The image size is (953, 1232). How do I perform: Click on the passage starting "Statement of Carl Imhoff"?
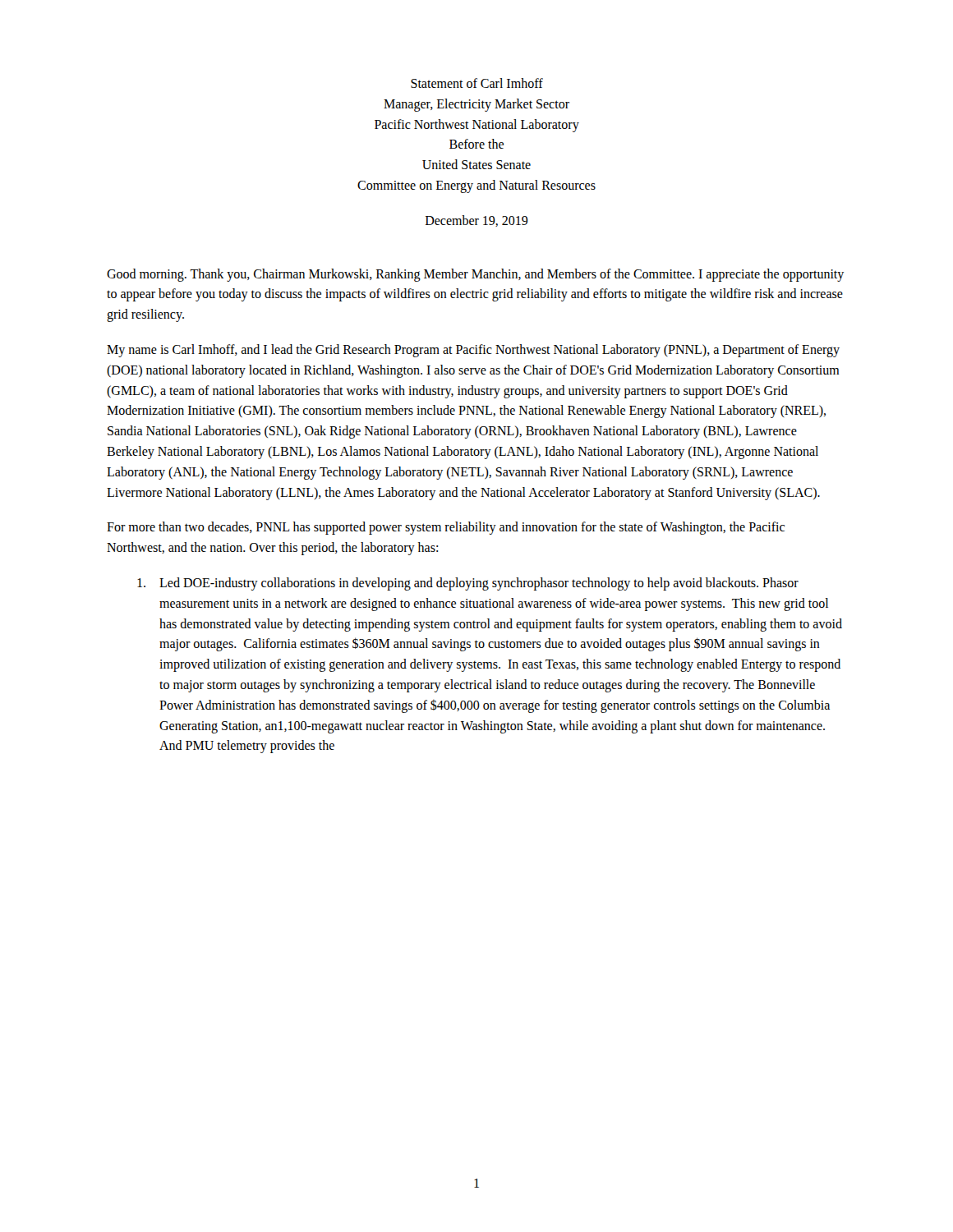[x=476, y=134]
